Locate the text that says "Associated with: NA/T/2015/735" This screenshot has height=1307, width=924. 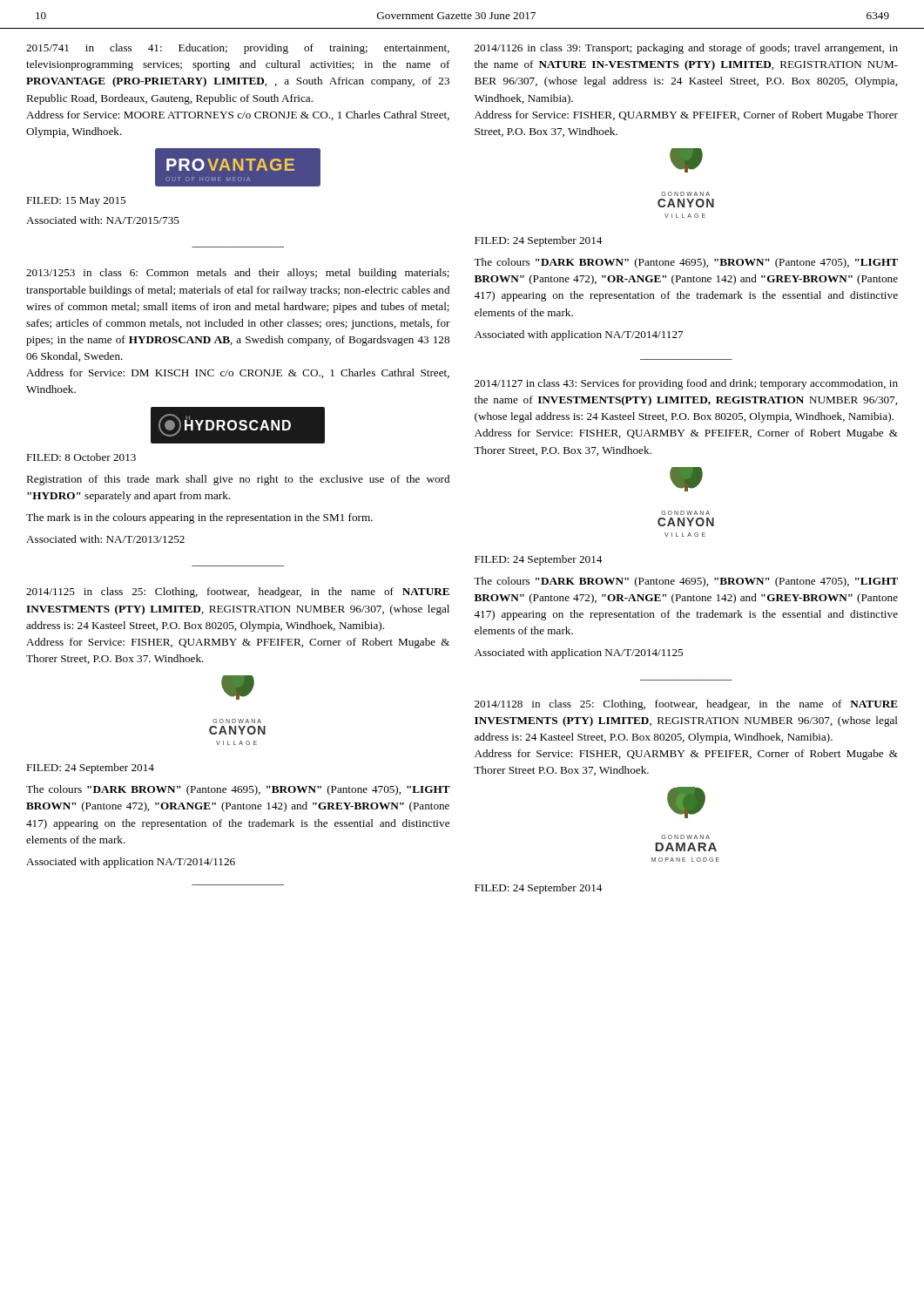click(x=103, y=220)
